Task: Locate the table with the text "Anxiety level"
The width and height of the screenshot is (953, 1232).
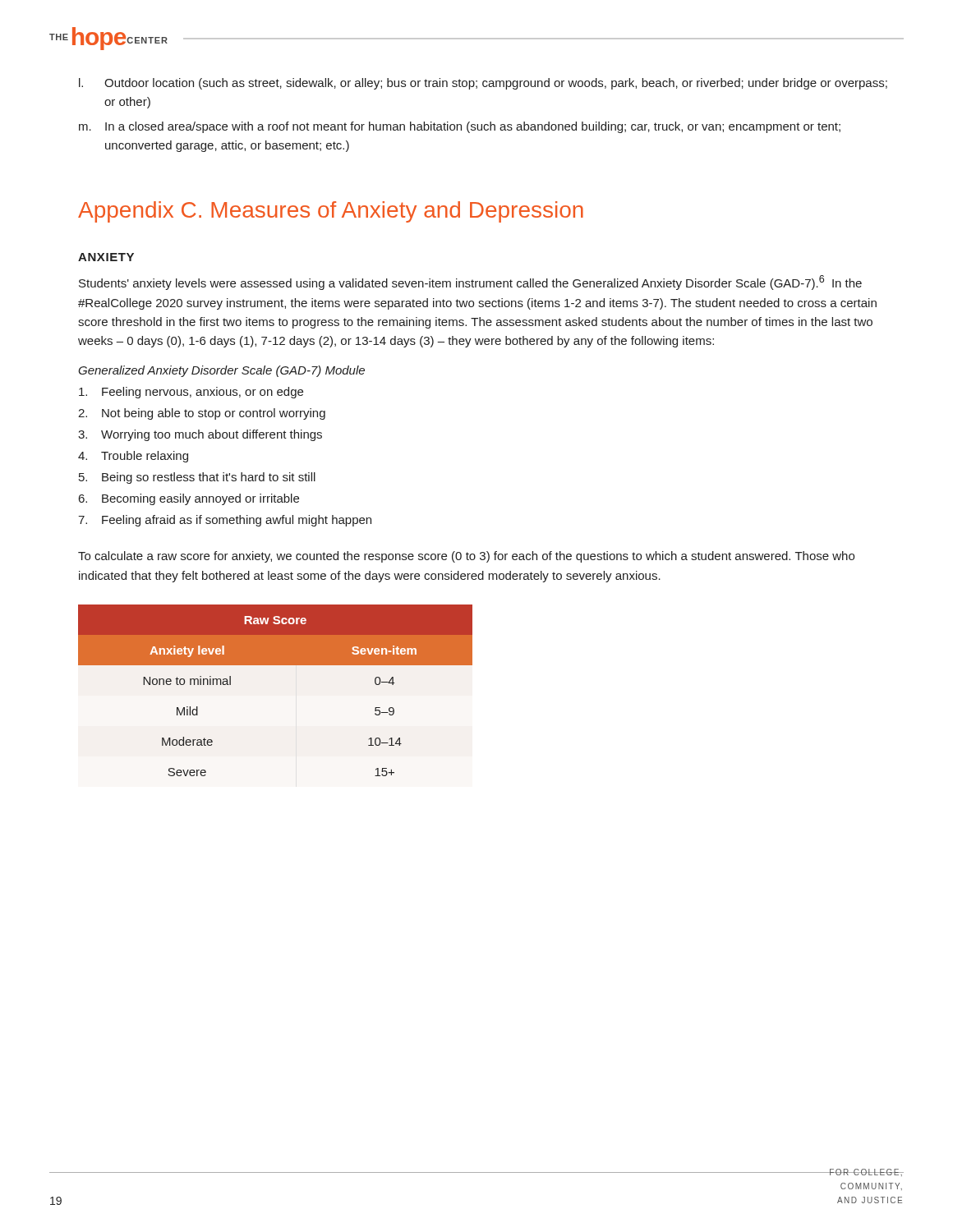Action: click(x=275, y=696)
